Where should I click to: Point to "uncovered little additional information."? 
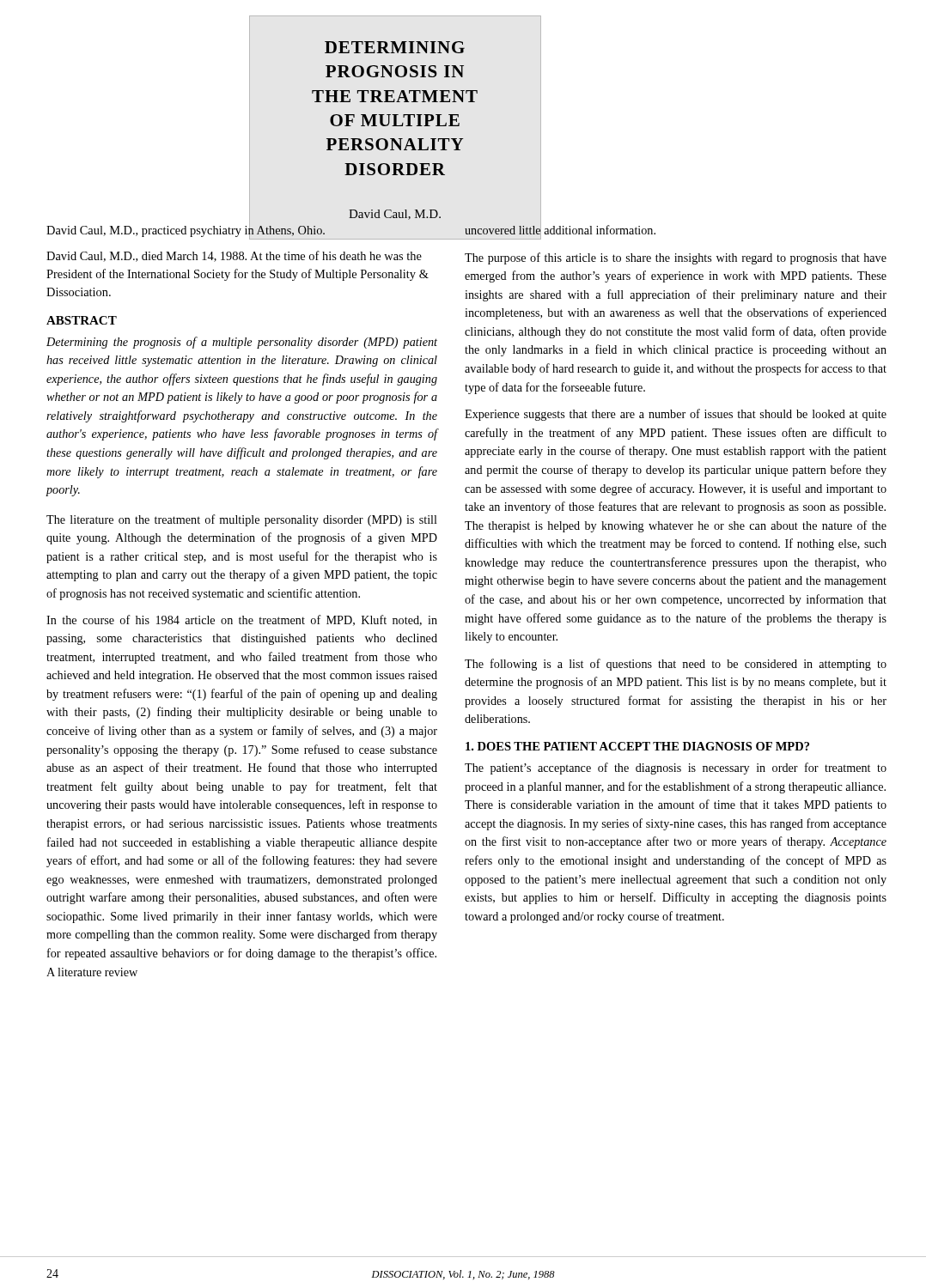click(561, 230)
